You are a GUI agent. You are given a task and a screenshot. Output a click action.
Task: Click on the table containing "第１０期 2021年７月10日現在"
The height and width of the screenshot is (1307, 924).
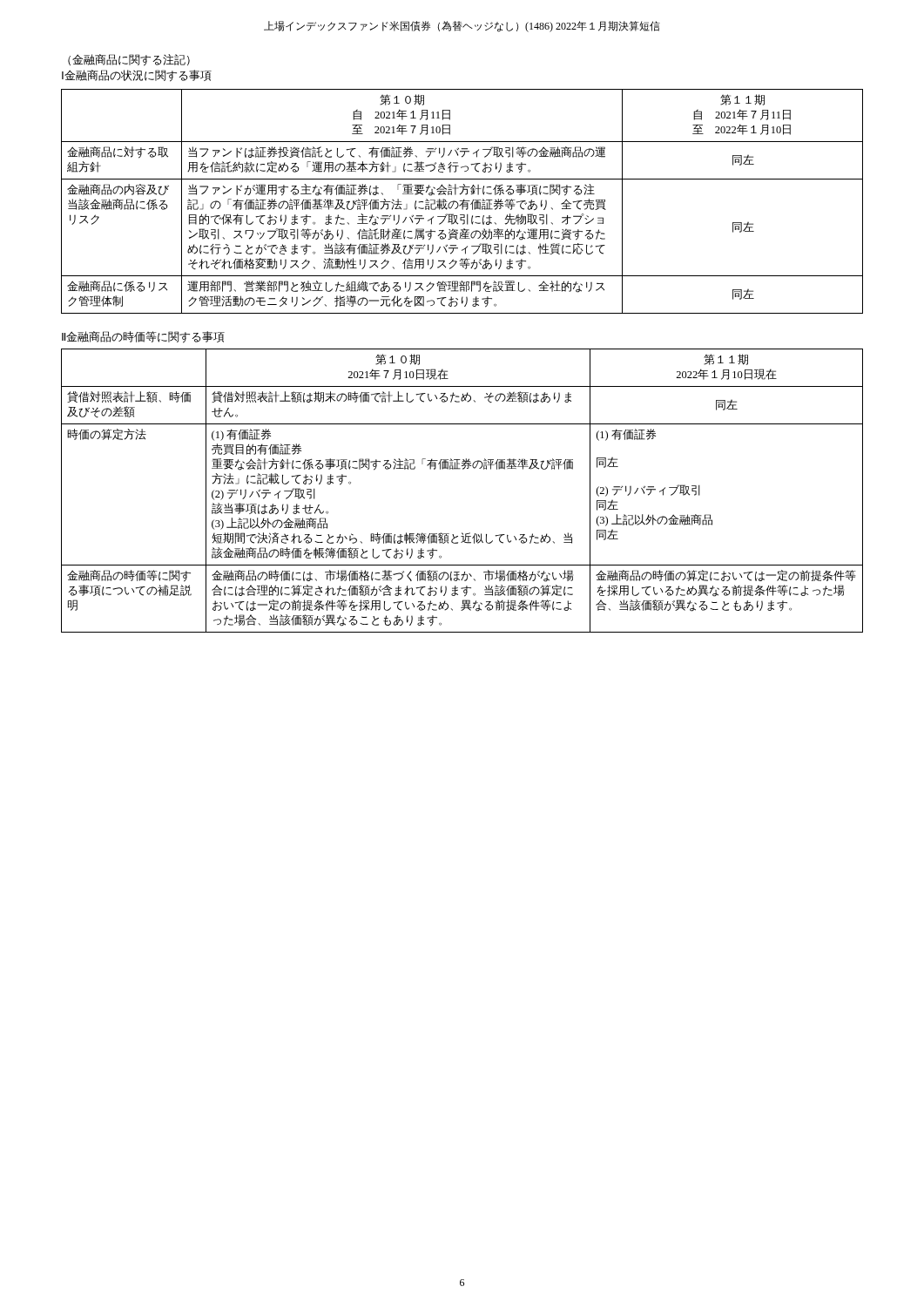[x=462, y=491]
